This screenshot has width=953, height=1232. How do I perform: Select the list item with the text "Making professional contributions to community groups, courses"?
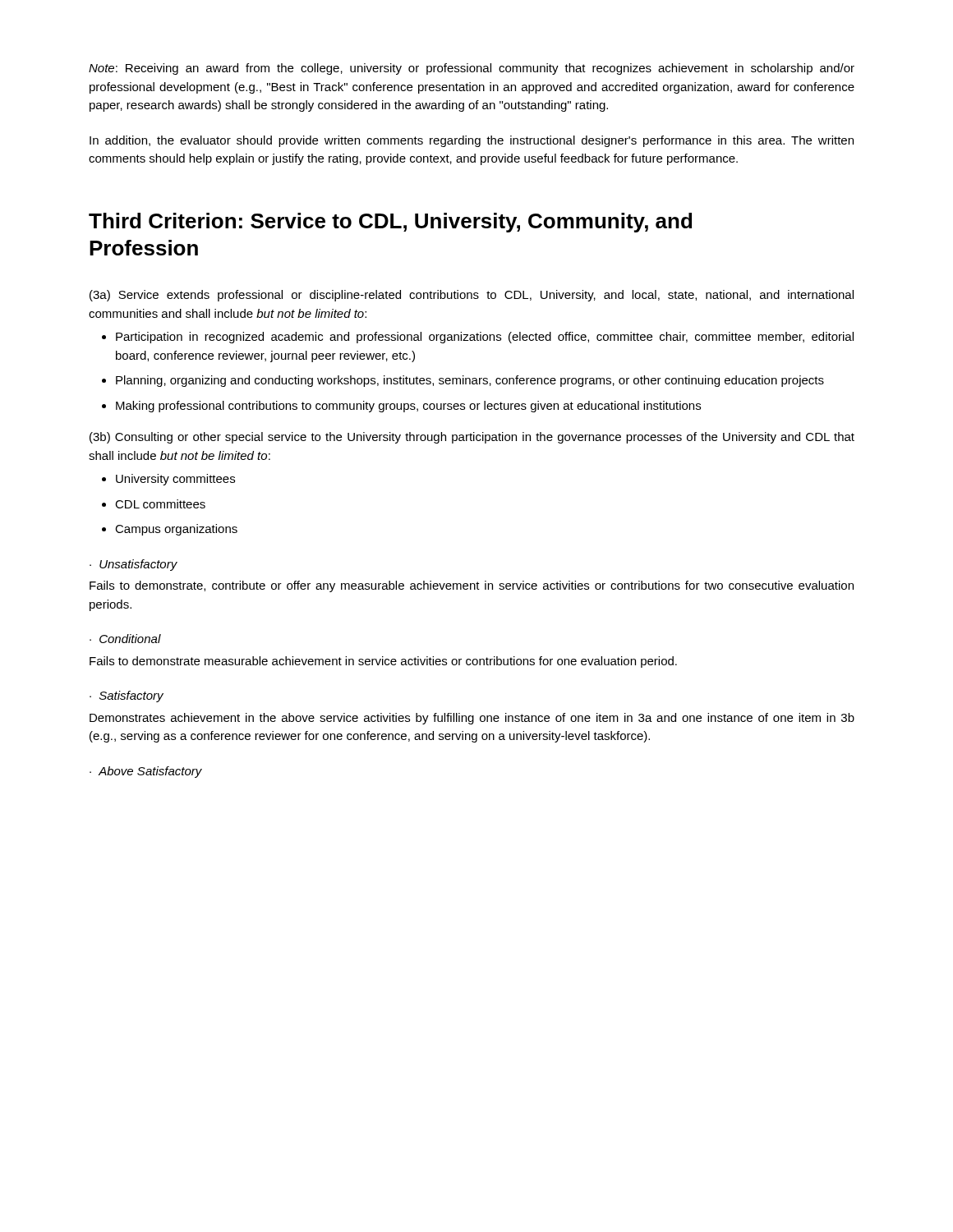pos(408,405)
